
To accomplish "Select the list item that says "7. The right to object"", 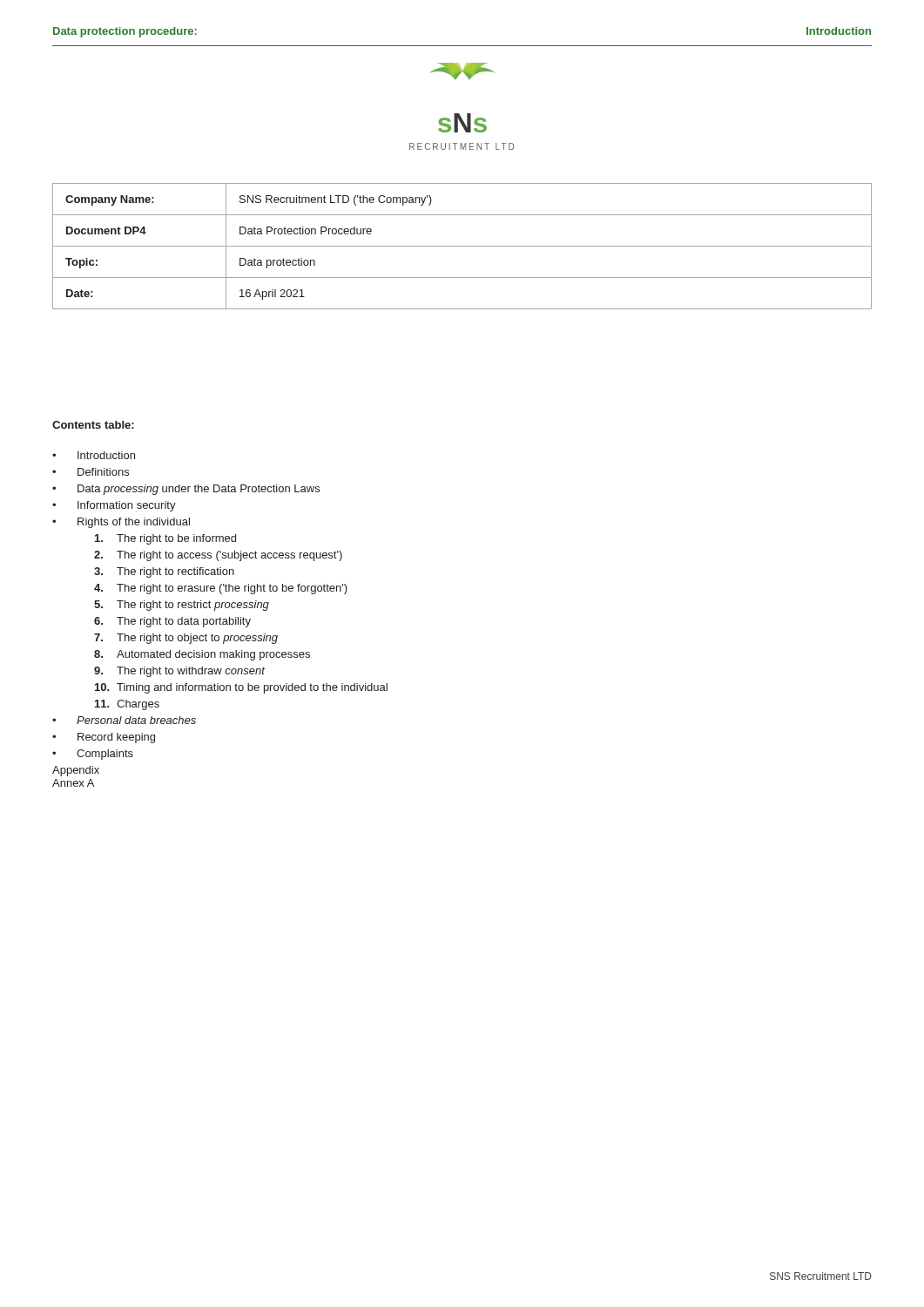I will click(x=186, y=637).
